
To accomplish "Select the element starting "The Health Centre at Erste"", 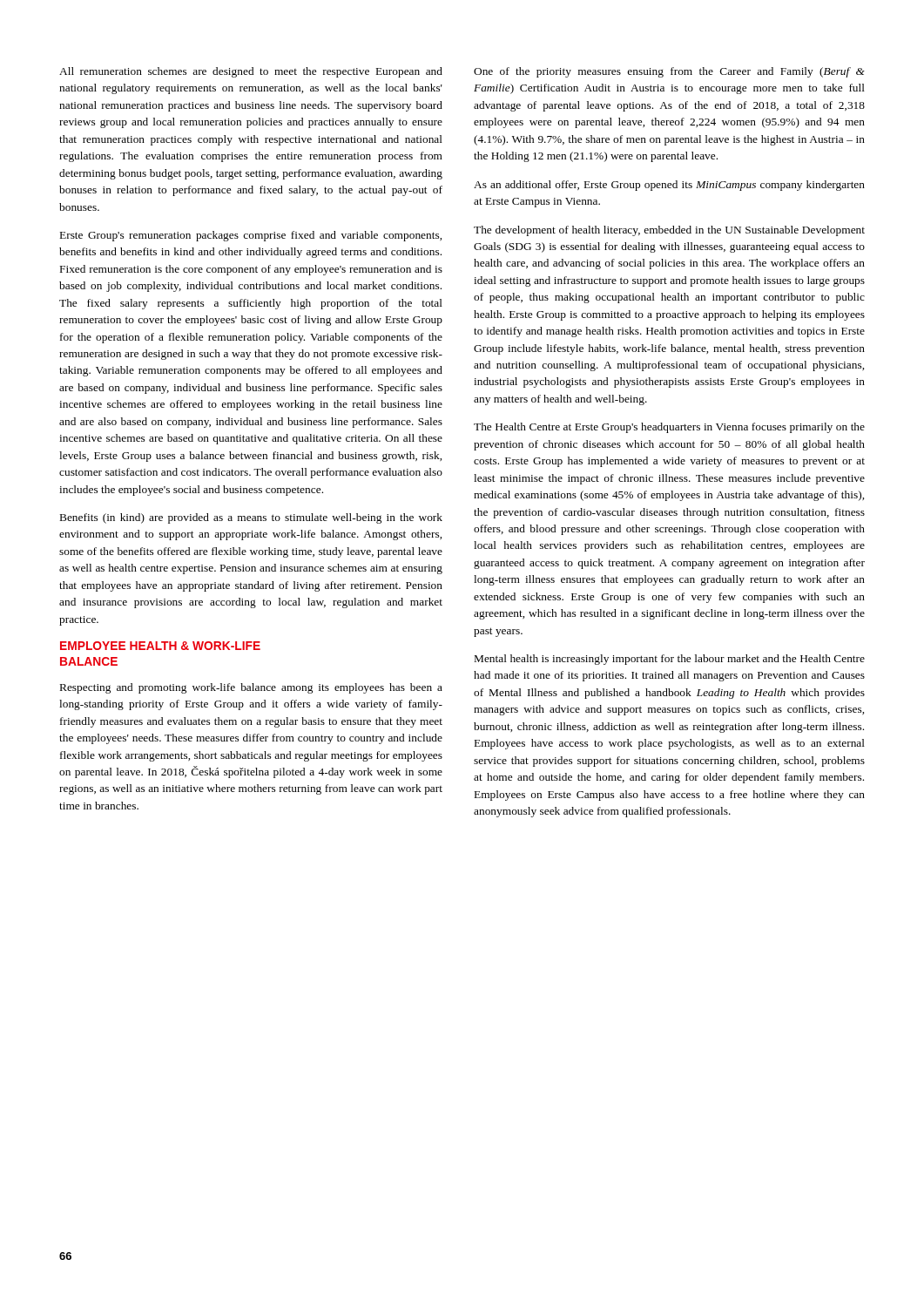I will 669,529.
